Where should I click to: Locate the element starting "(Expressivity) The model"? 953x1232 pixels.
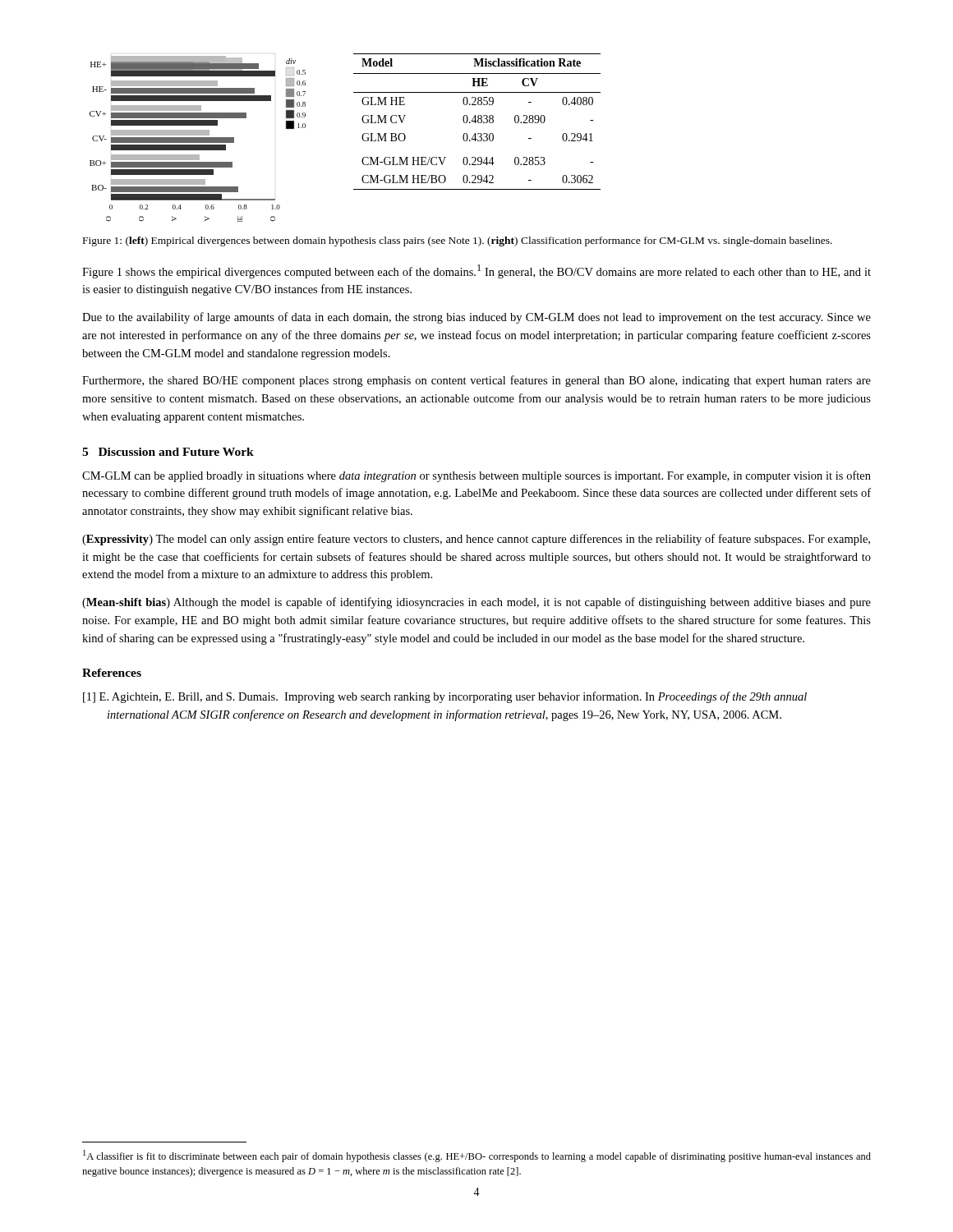coord(476,557)
